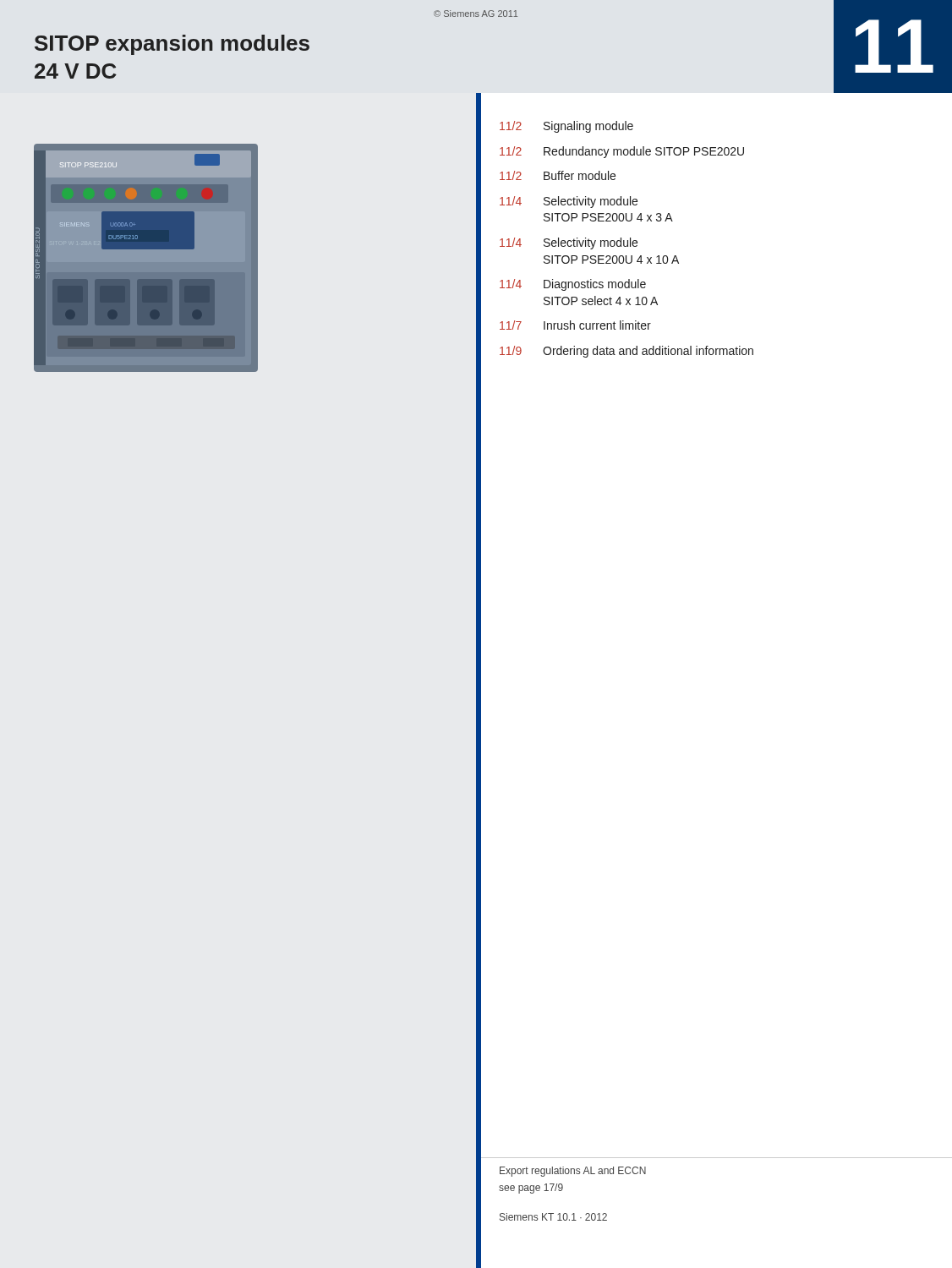952x1268 pixels.
Task: Click on the region starting "Export regulations AL"
Action: pyautogui.click(x=573, y=1179)
